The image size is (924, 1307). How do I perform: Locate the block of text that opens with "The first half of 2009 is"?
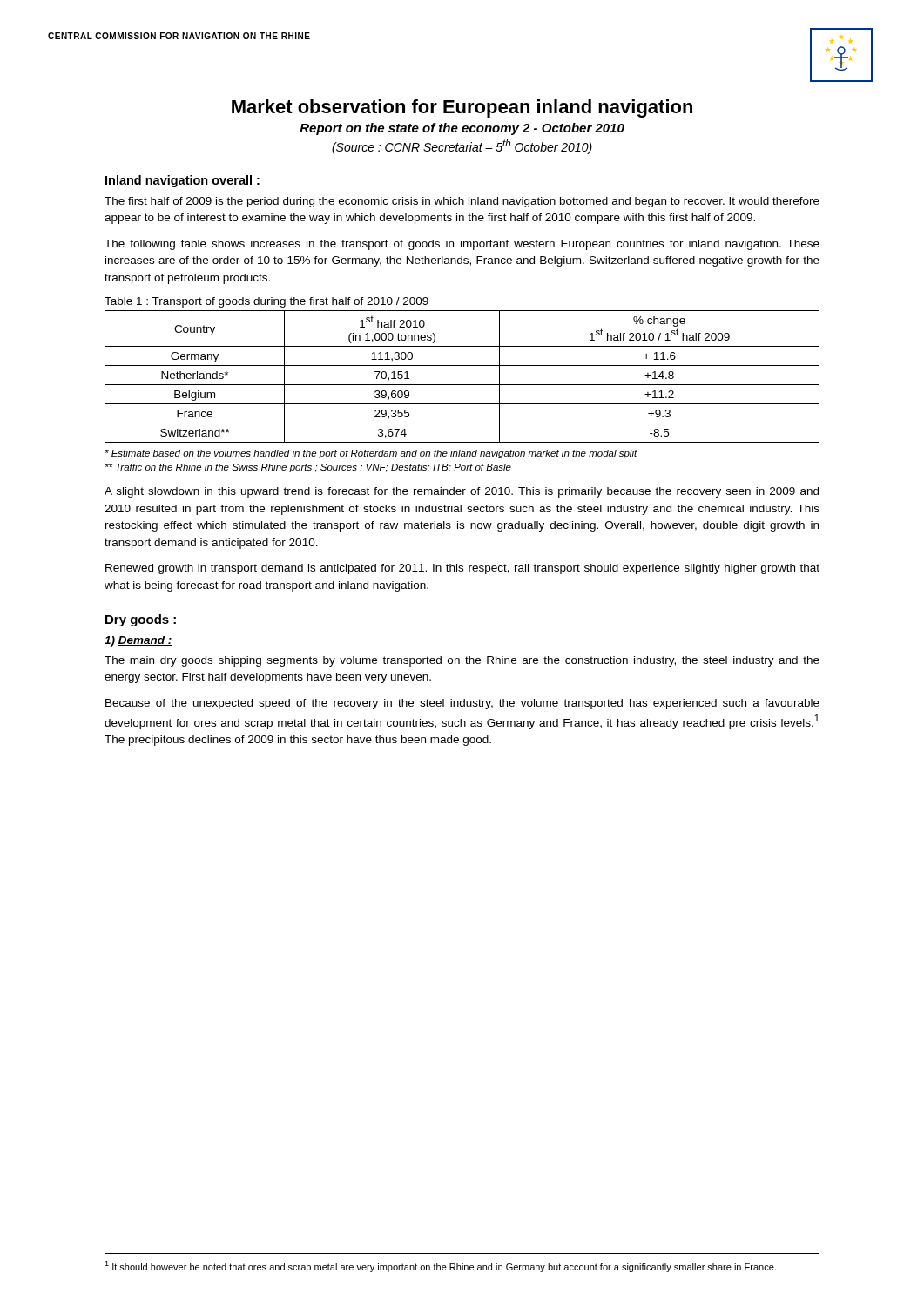point(462,209)
